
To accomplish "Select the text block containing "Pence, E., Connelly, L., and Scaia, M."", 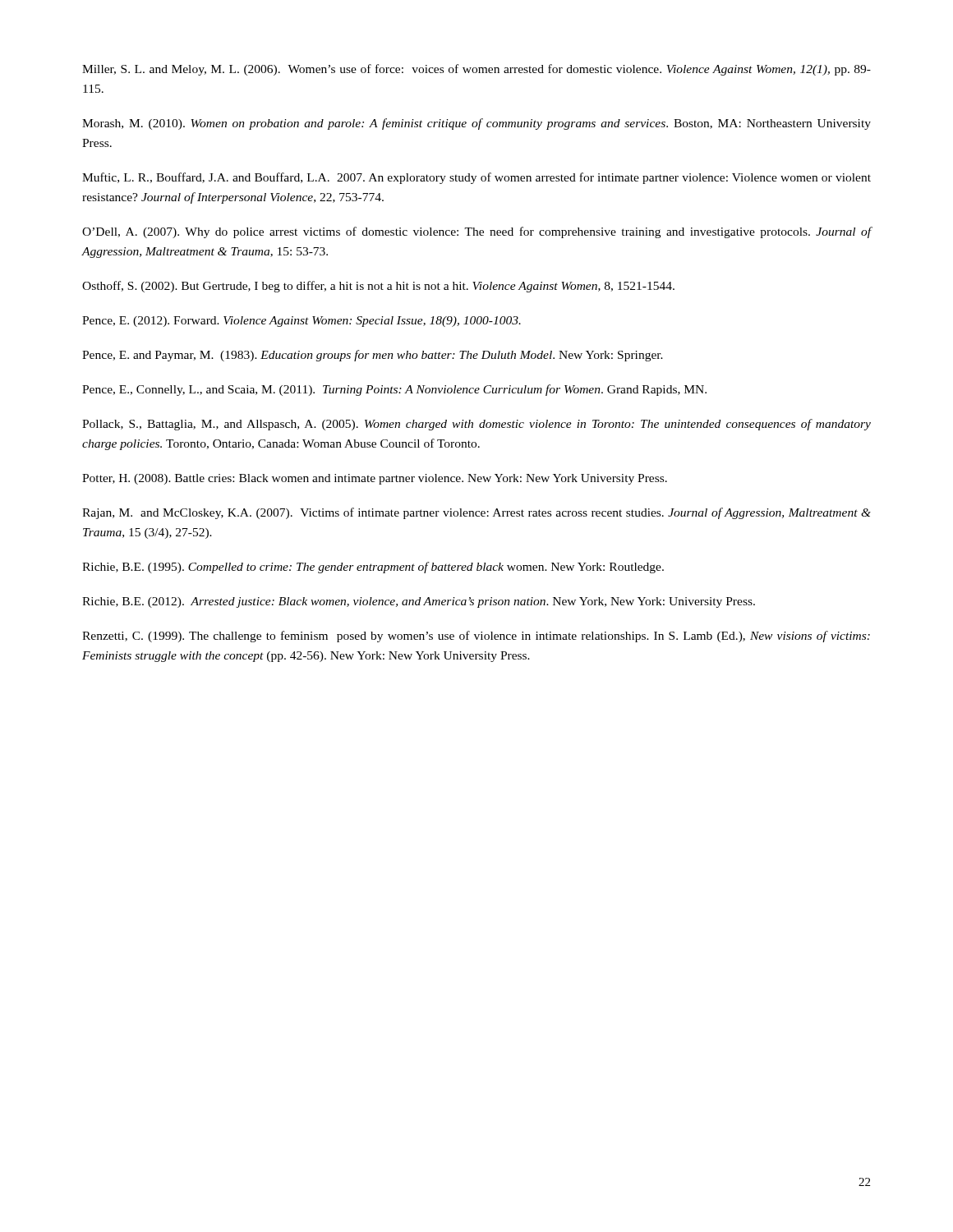I will coord(395,389).
